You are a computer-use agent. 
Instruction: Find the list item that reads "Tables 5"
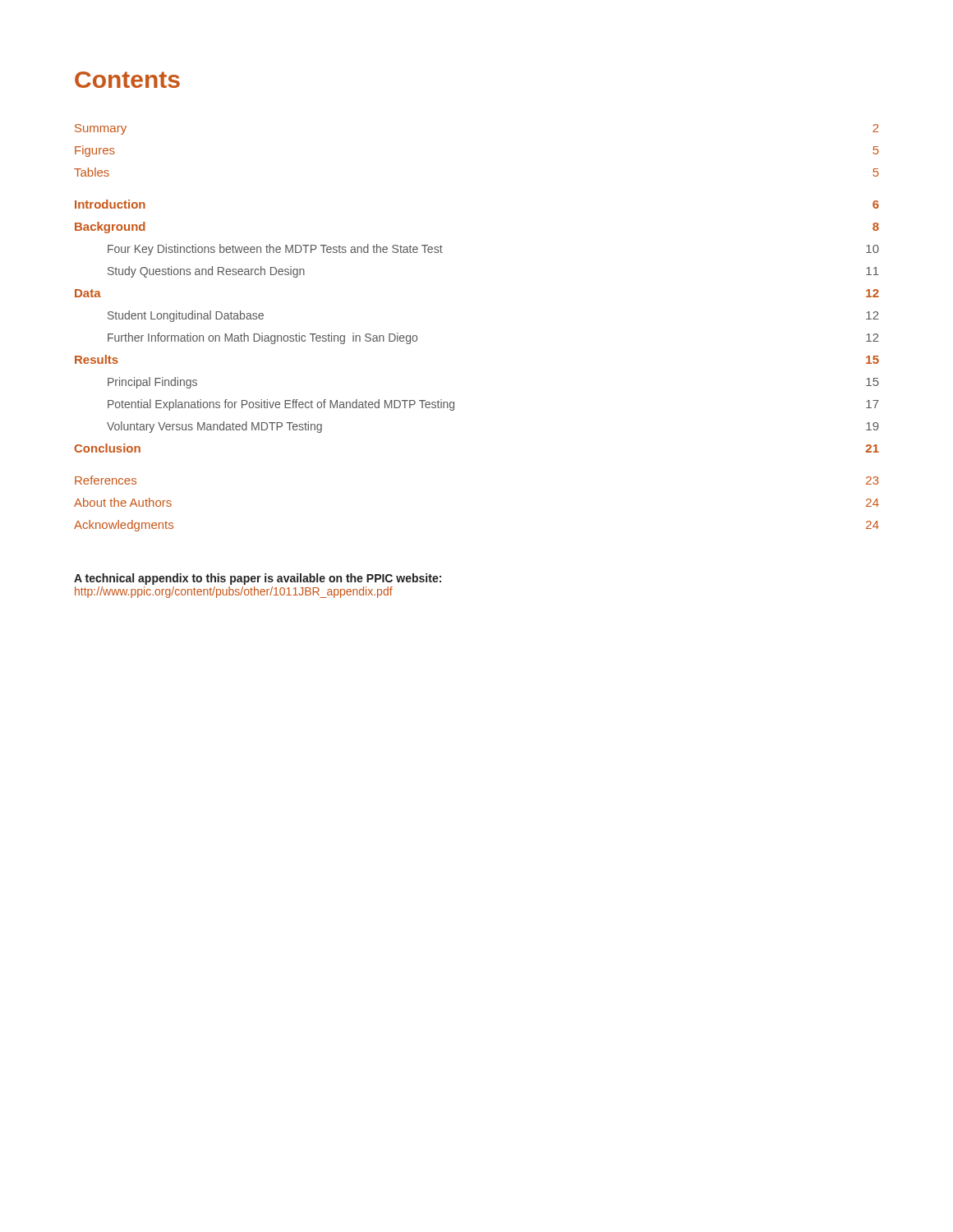tap(92, 171)
